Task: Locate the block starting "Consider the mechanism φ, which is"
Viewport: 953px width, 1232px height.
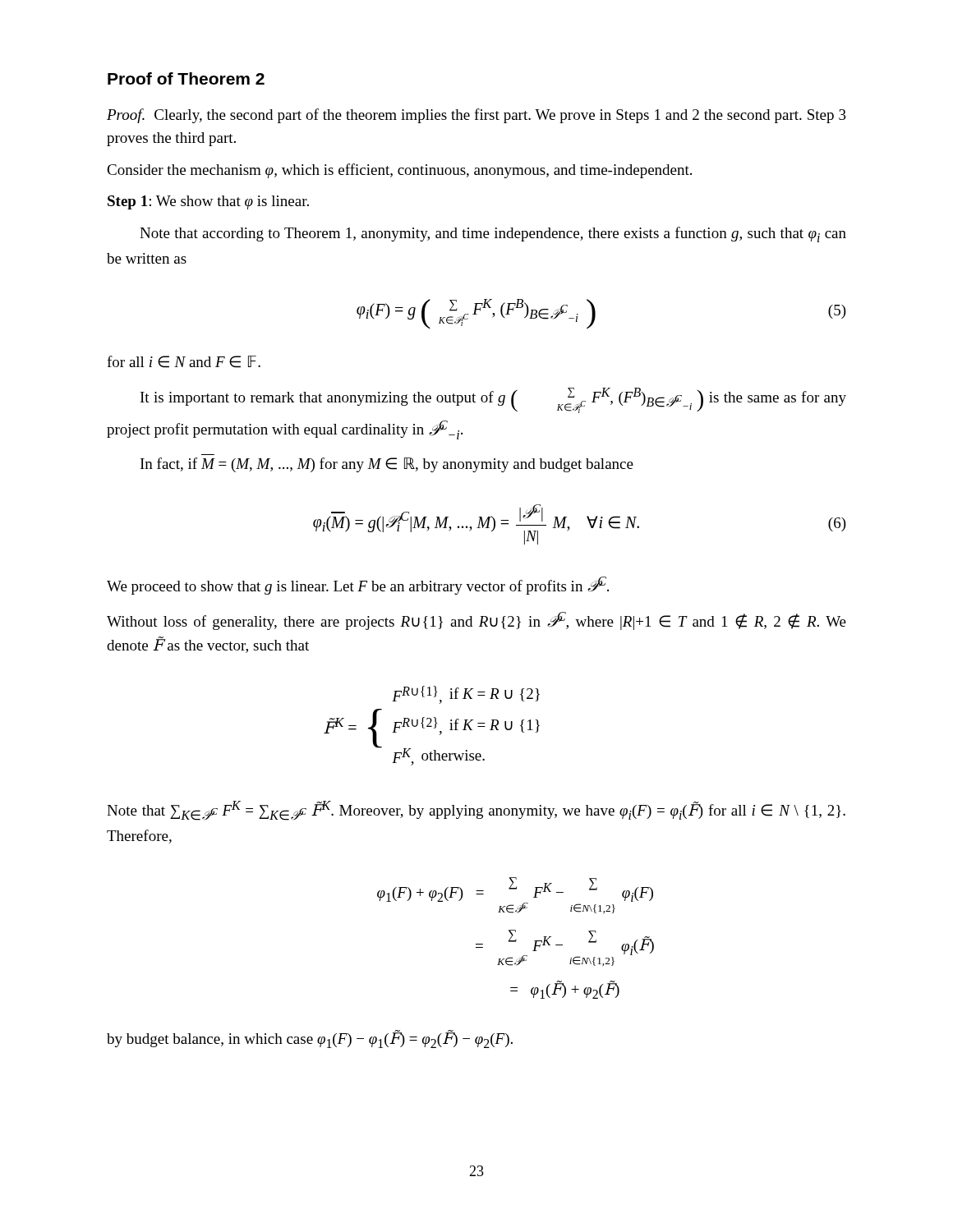Action: [x=400, y=169]
